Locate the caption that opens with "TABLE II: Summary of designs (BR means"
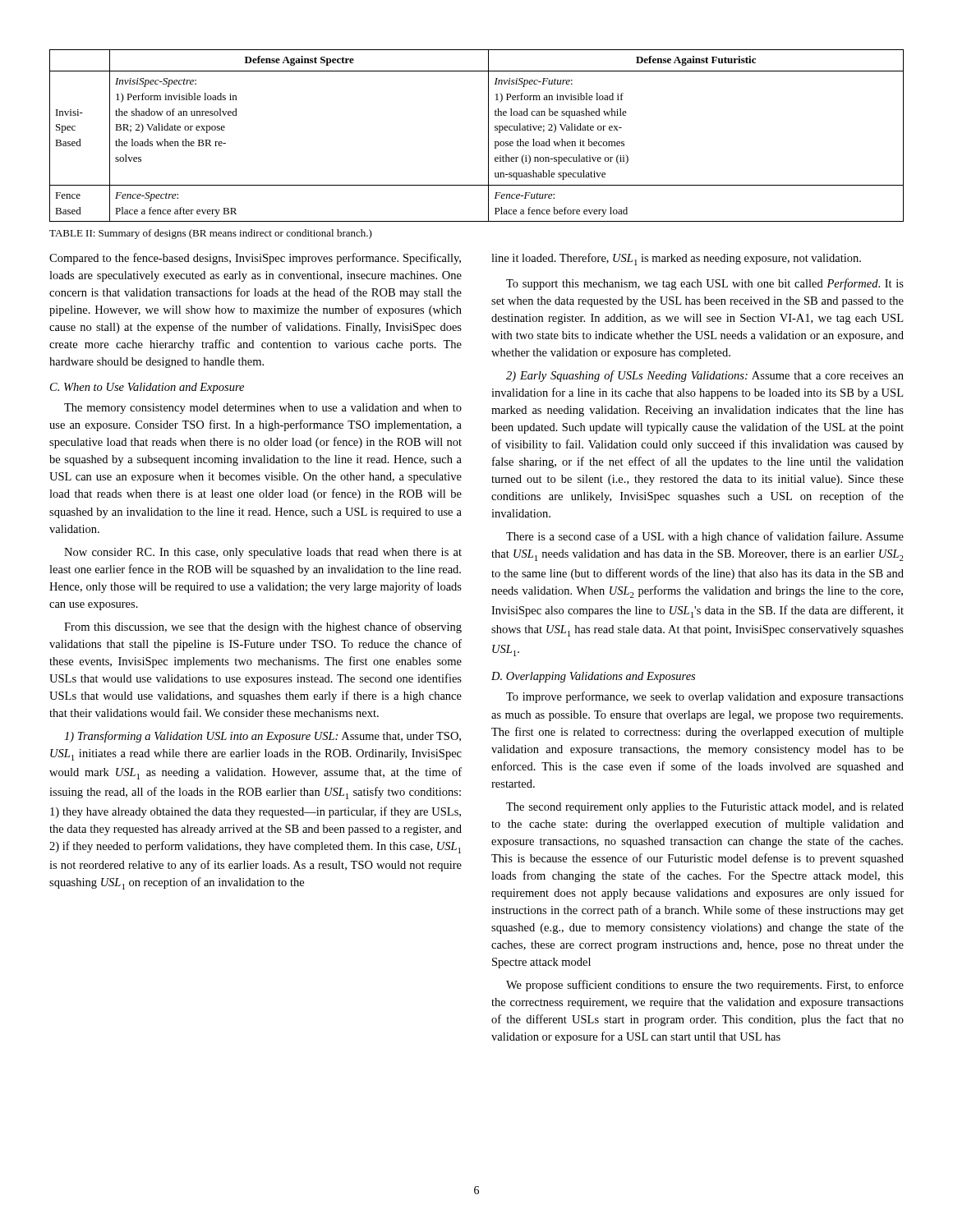Viewport: 953px width, 1232px height. point(211,233)
